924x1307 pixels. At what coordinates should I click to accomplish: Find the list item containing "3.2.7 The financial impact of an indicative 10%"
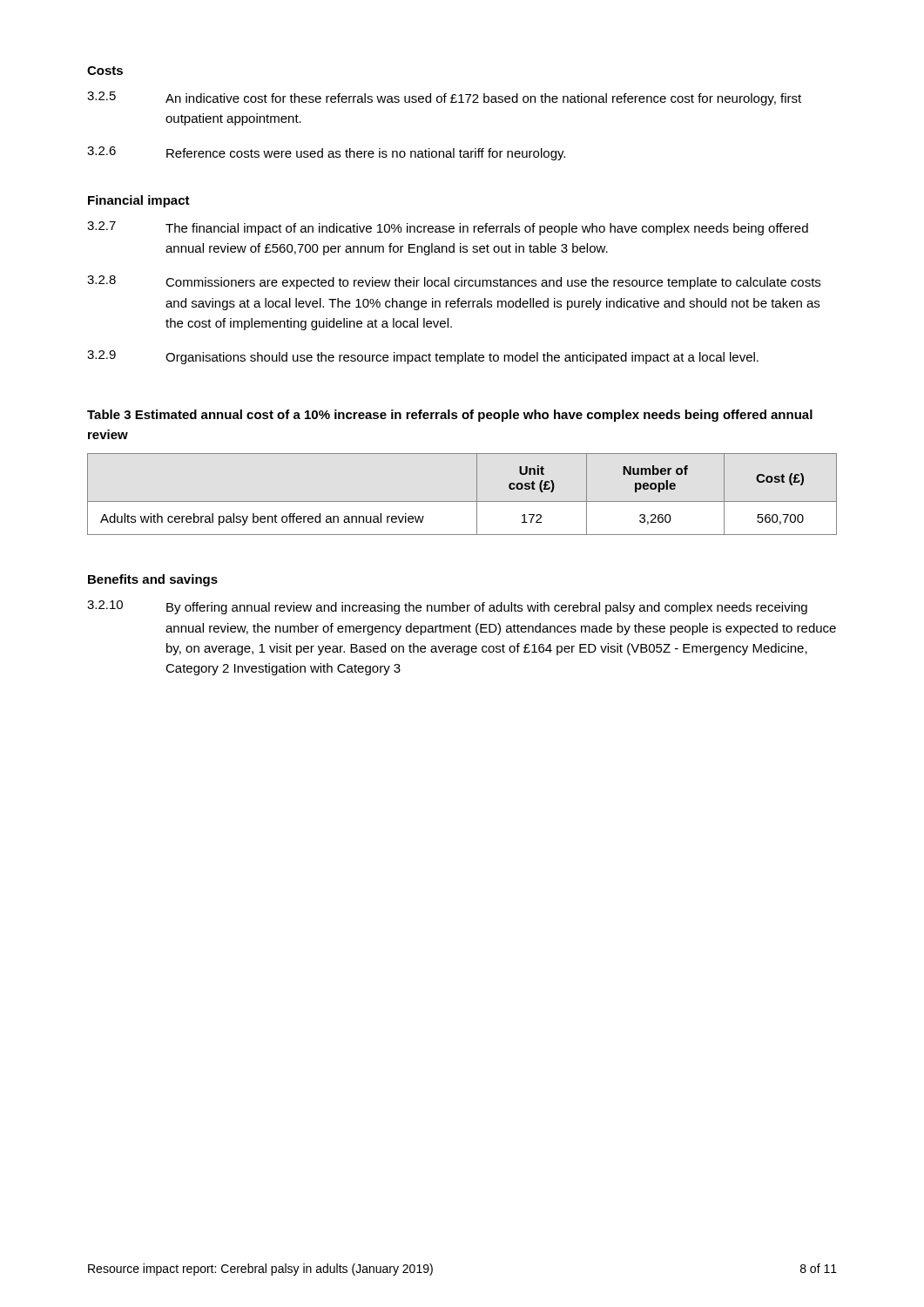[x=462, y=238]
